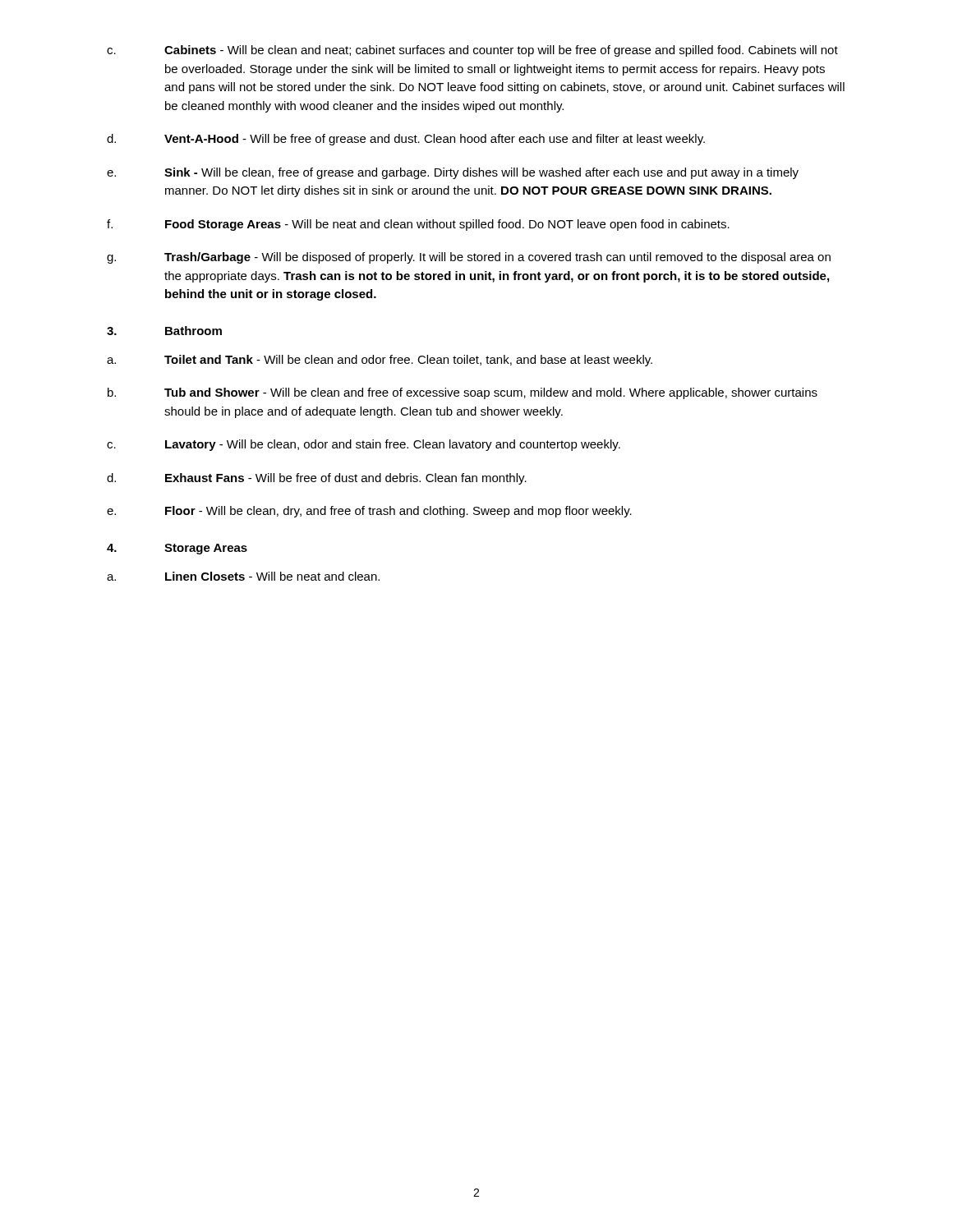Locate the text starting "f. Food Storage Areas"
This screenshot has width=953, height=1232.
pyautogui.click(x=476, y=224)
